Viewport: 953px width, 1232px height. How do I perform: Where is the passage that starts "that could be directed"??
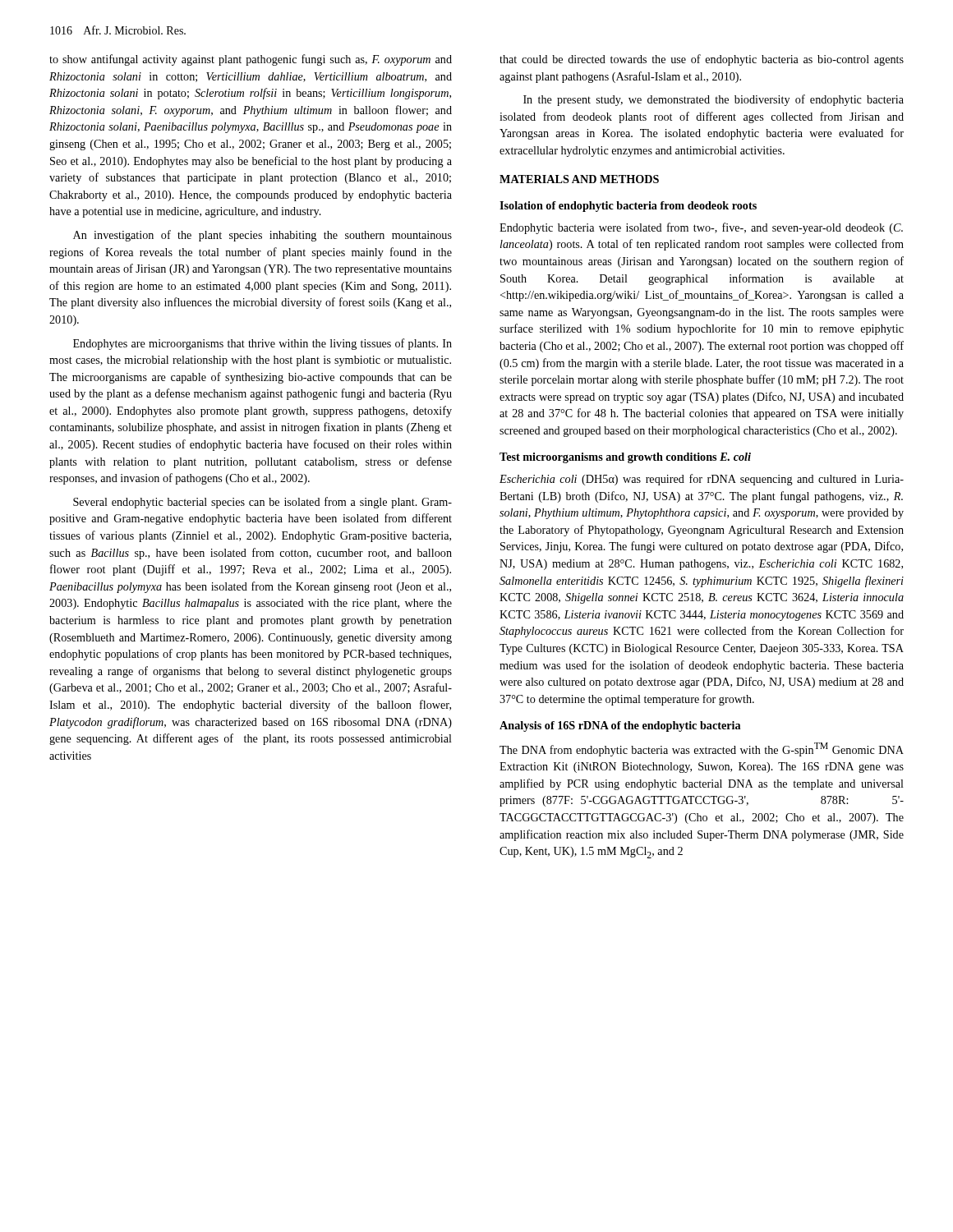tap(702, 68)
